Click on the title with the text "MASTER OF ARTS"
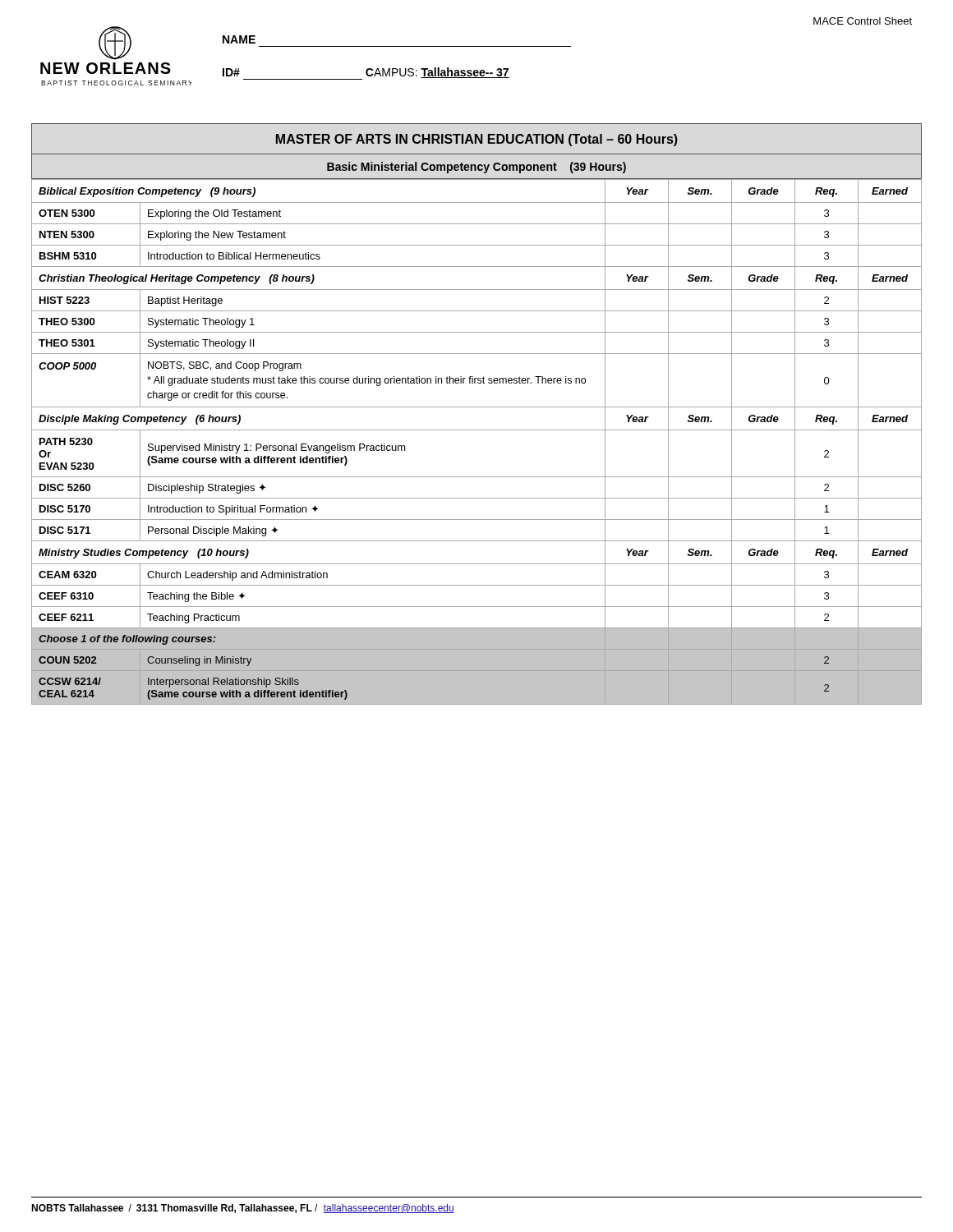Screen dimensions: 1232x953 click(476, 139)
